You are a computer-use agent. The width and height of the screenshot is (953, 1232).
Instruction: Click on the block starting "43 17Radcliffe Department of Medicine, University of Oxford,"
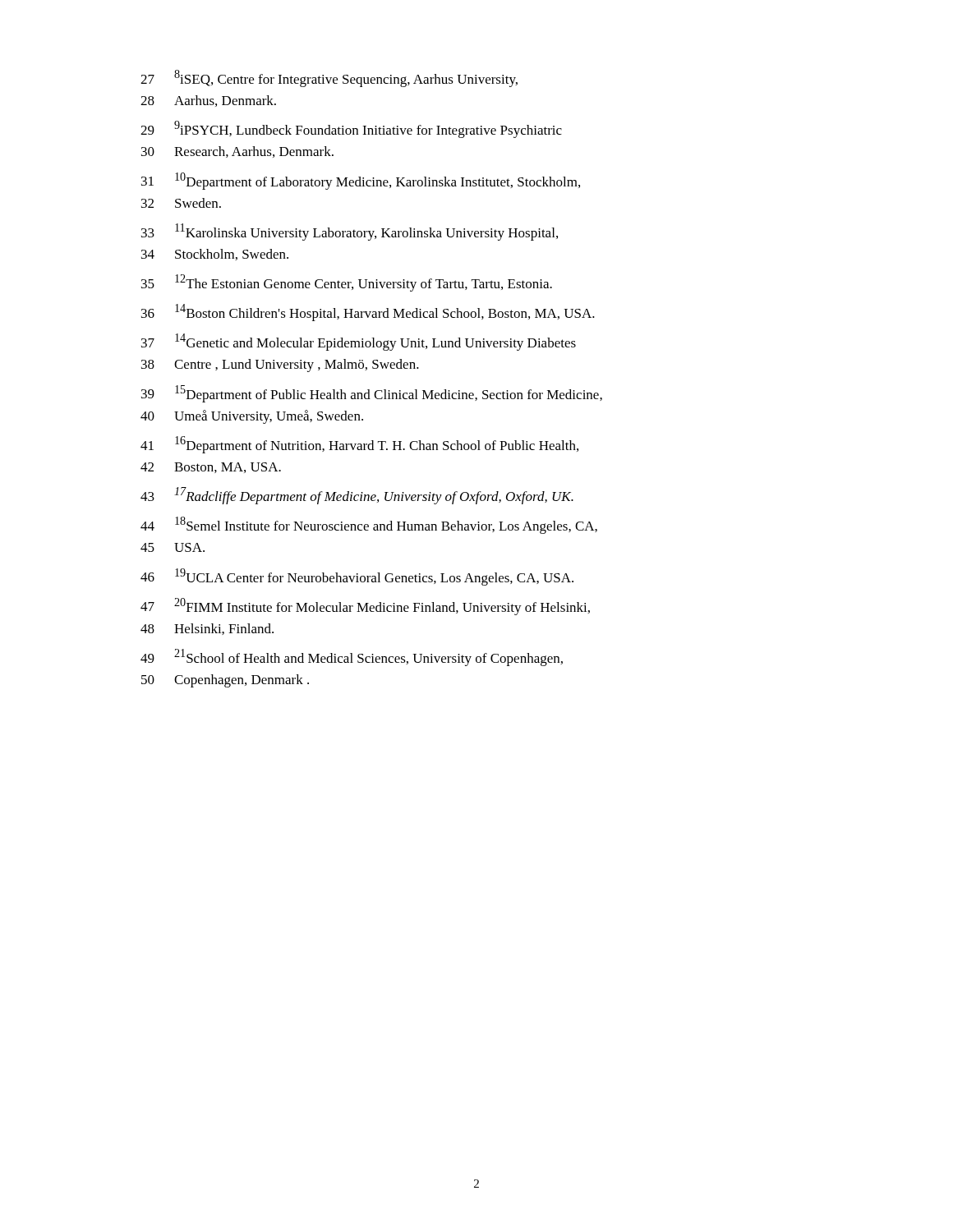[x=345, y=496]
